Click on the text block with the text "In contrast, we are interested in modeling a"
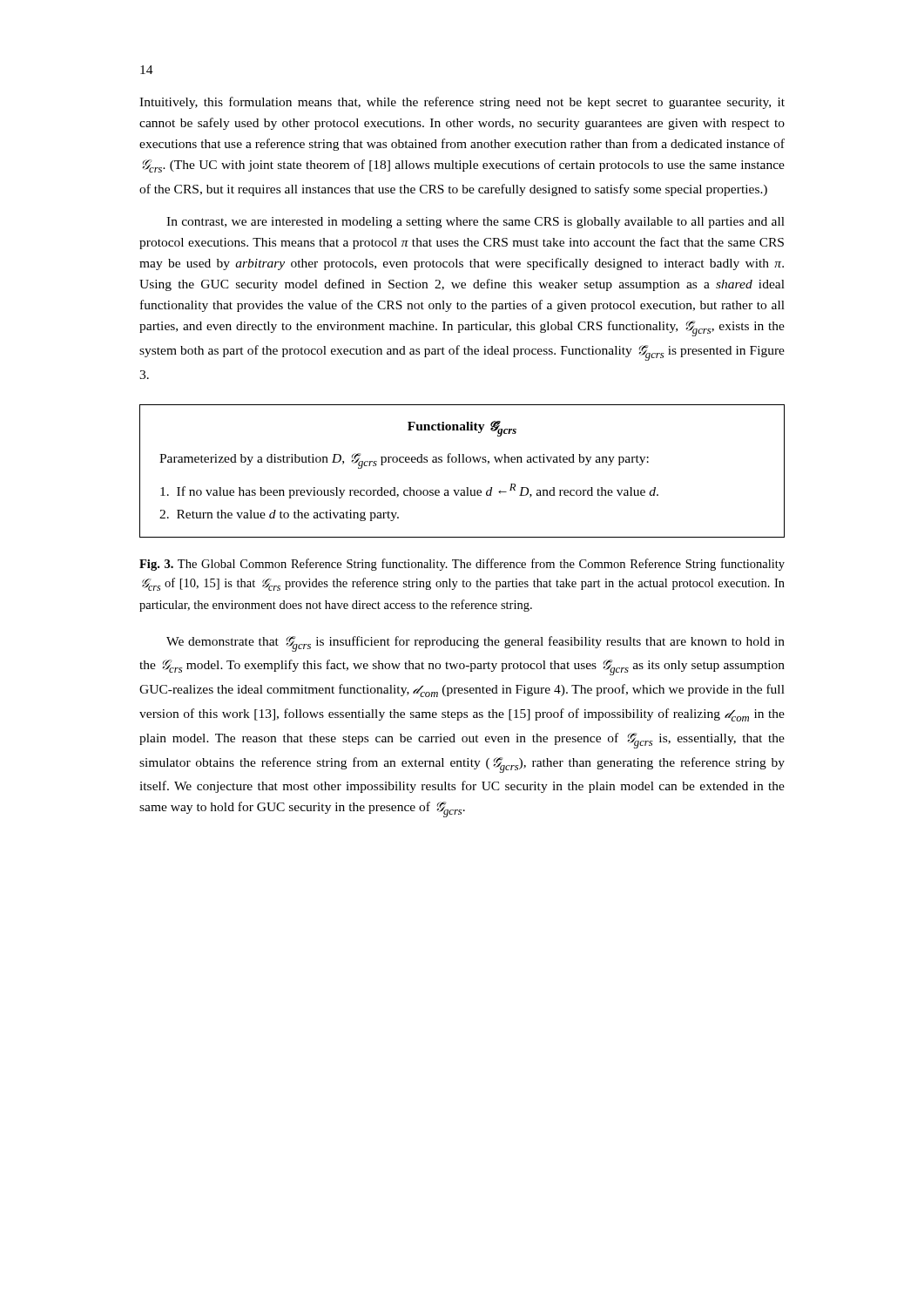The height and width of the screenshot is (1307, 924). (462, 297)
